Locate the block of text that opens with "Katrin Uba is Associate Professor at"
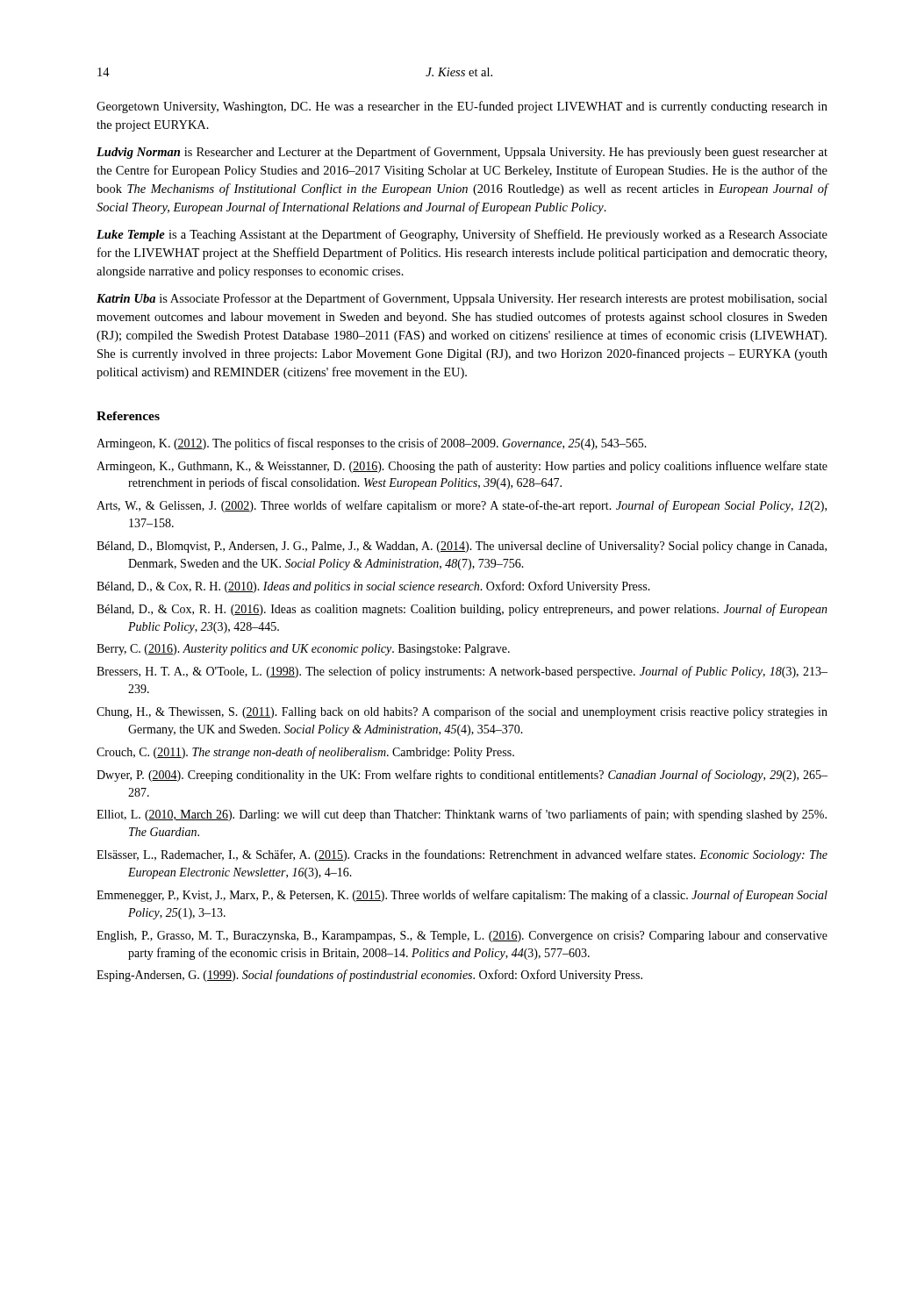Screen dimensions: 1316x924 tap(462, 336)
